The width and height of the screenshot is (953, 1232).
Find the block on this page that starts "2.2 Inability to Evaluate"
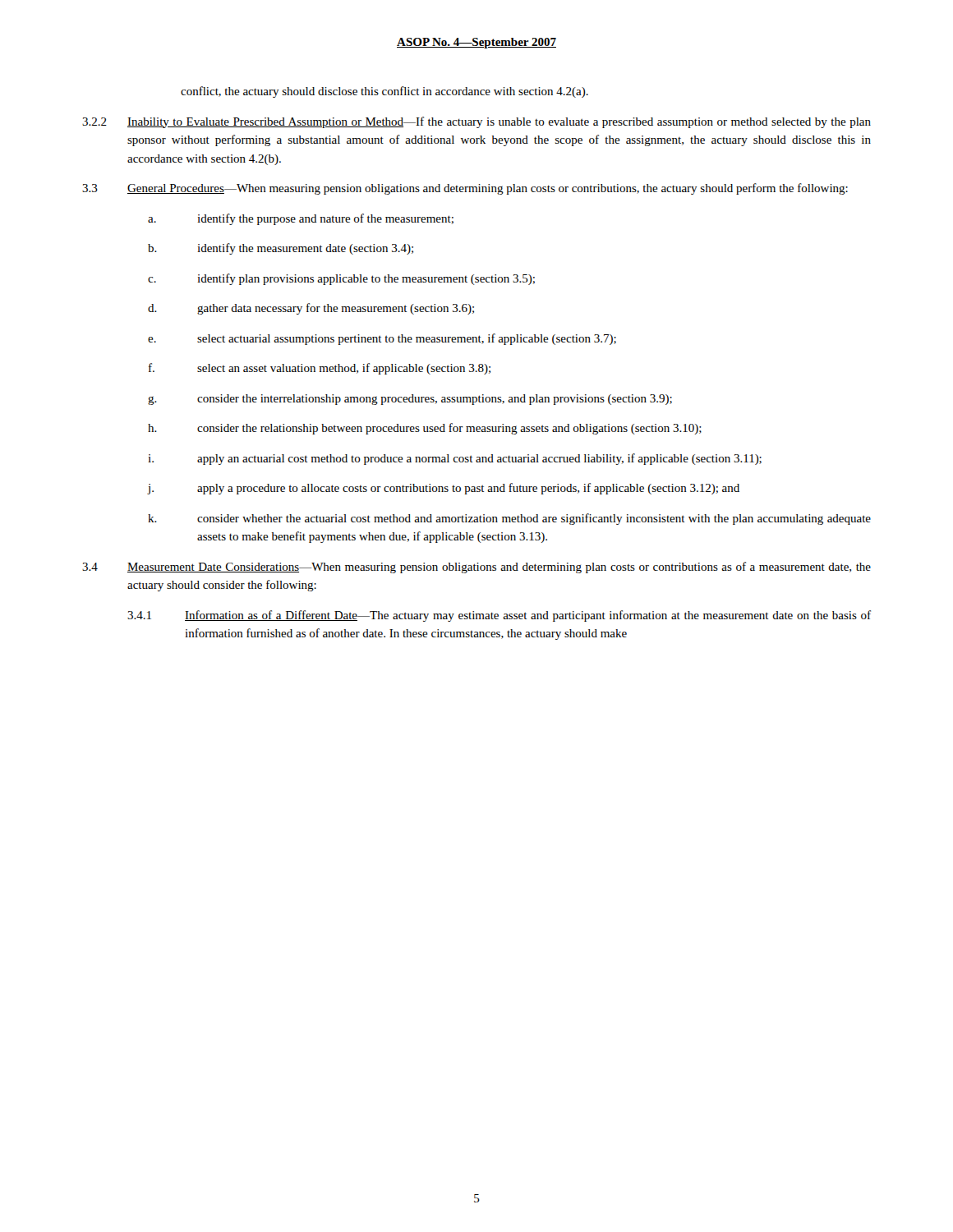click(476, 140)
